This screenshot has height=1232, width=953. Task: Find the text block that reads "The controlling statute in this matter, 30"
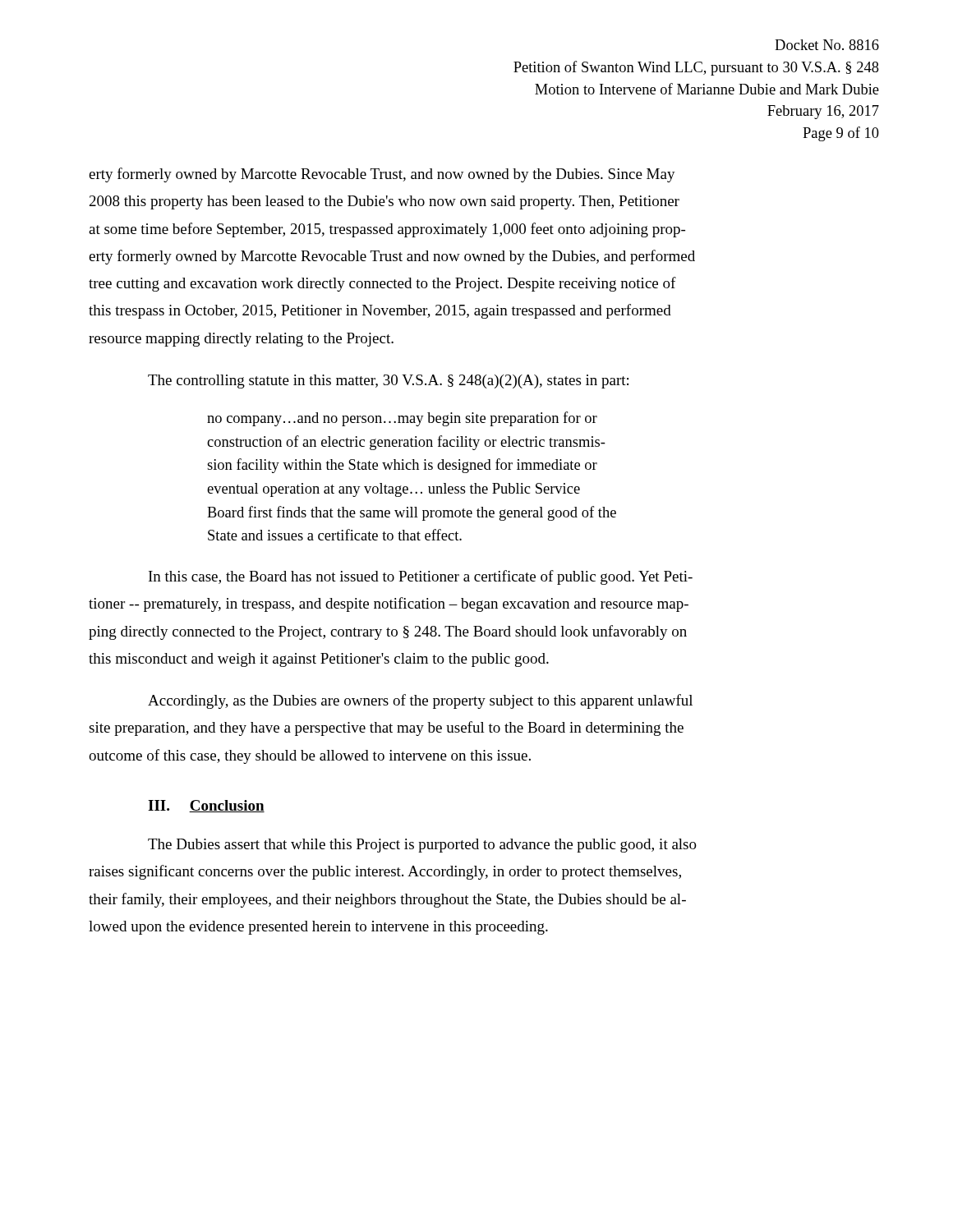click(x=389, y=380)
